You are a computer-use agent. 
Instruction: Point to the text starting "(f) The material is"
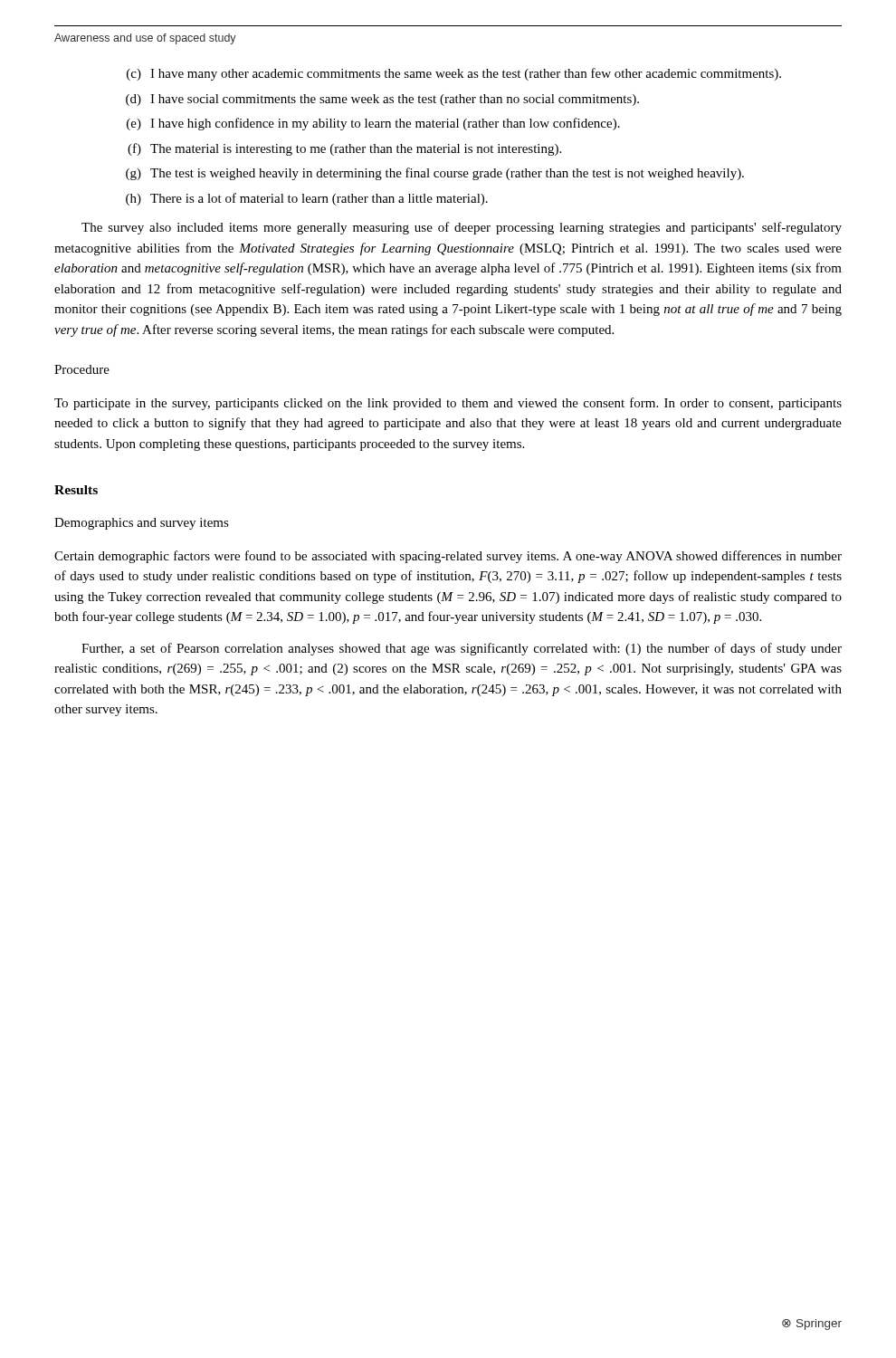click(x=475, y=148)
